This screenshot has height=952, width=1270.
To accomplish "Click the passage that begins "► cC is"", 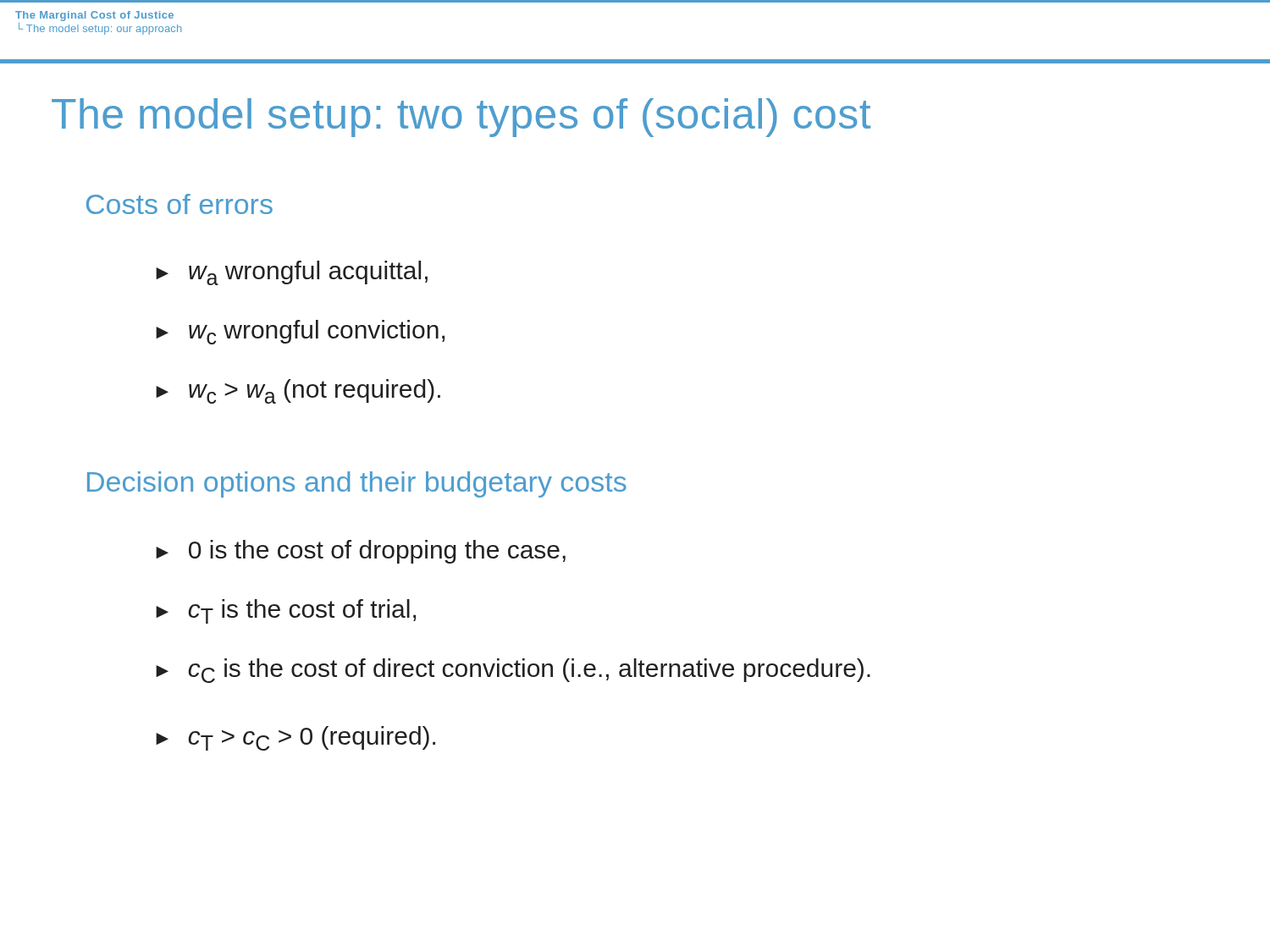I will pos(512,670).
